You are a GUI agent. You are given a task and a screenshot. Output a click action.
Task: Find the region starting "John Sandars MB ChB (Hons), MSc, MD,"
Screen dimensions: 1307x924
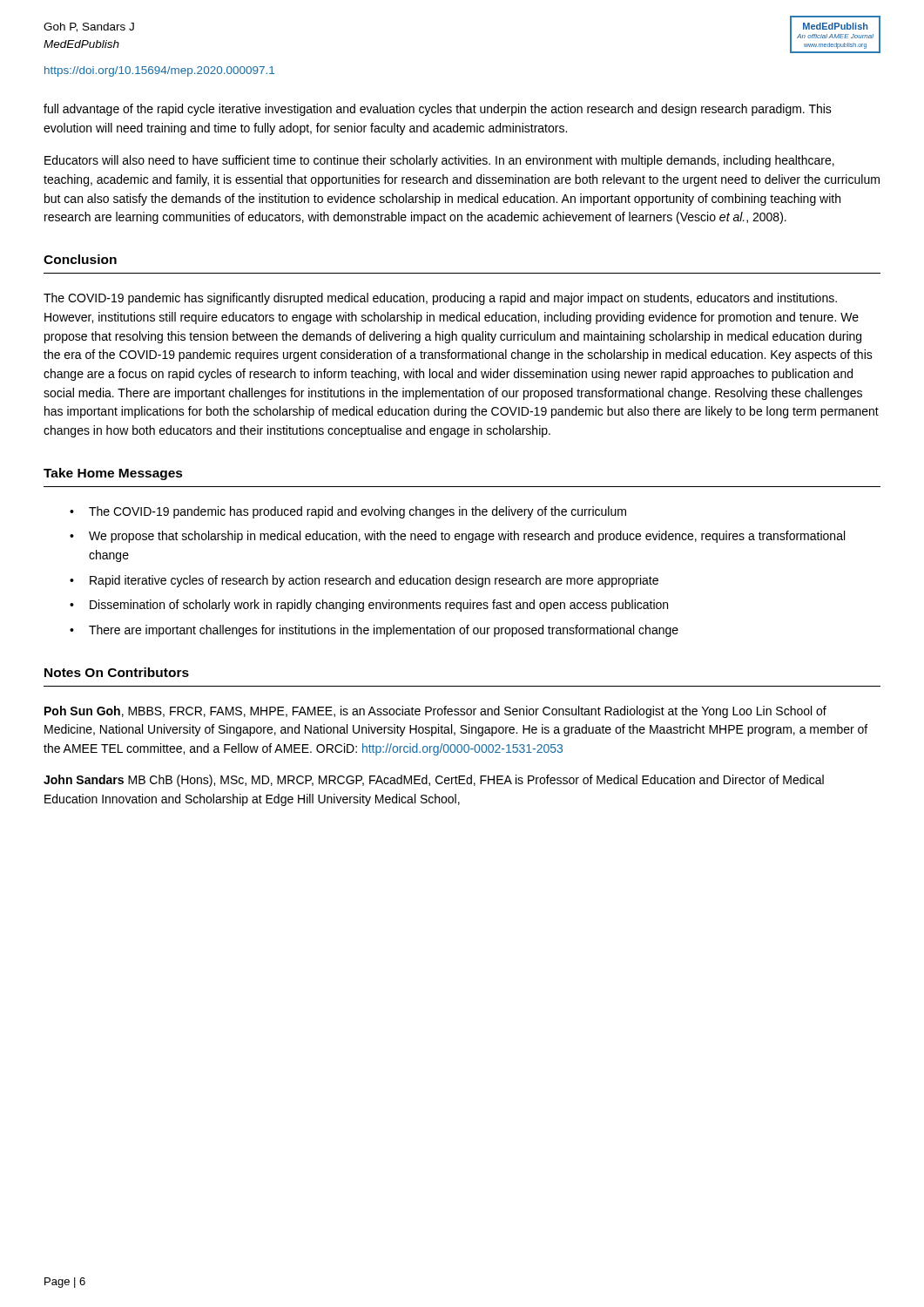click(434, 789)
